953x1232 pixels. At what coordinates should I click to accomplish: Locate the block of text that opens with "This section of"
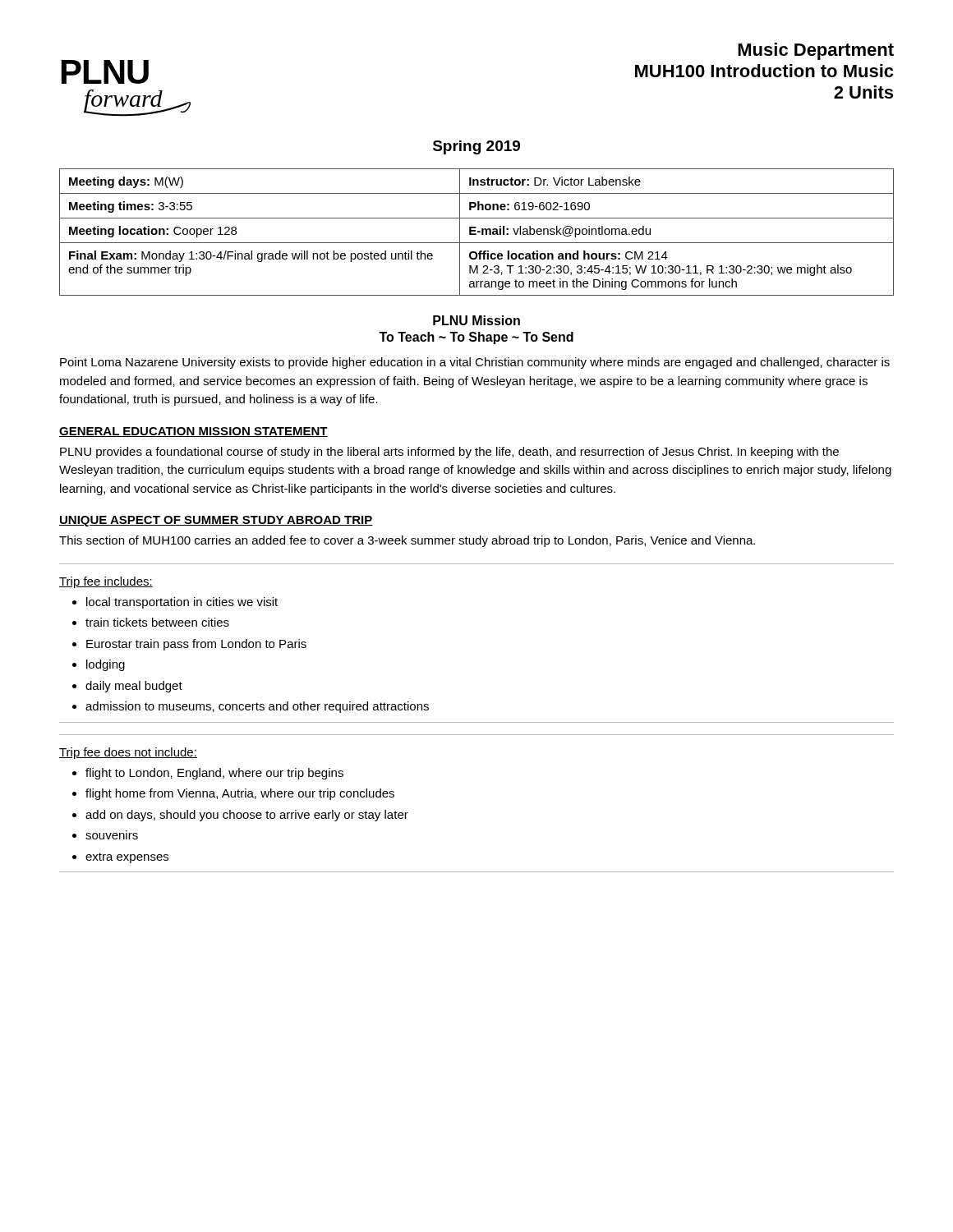click(408, 540)
